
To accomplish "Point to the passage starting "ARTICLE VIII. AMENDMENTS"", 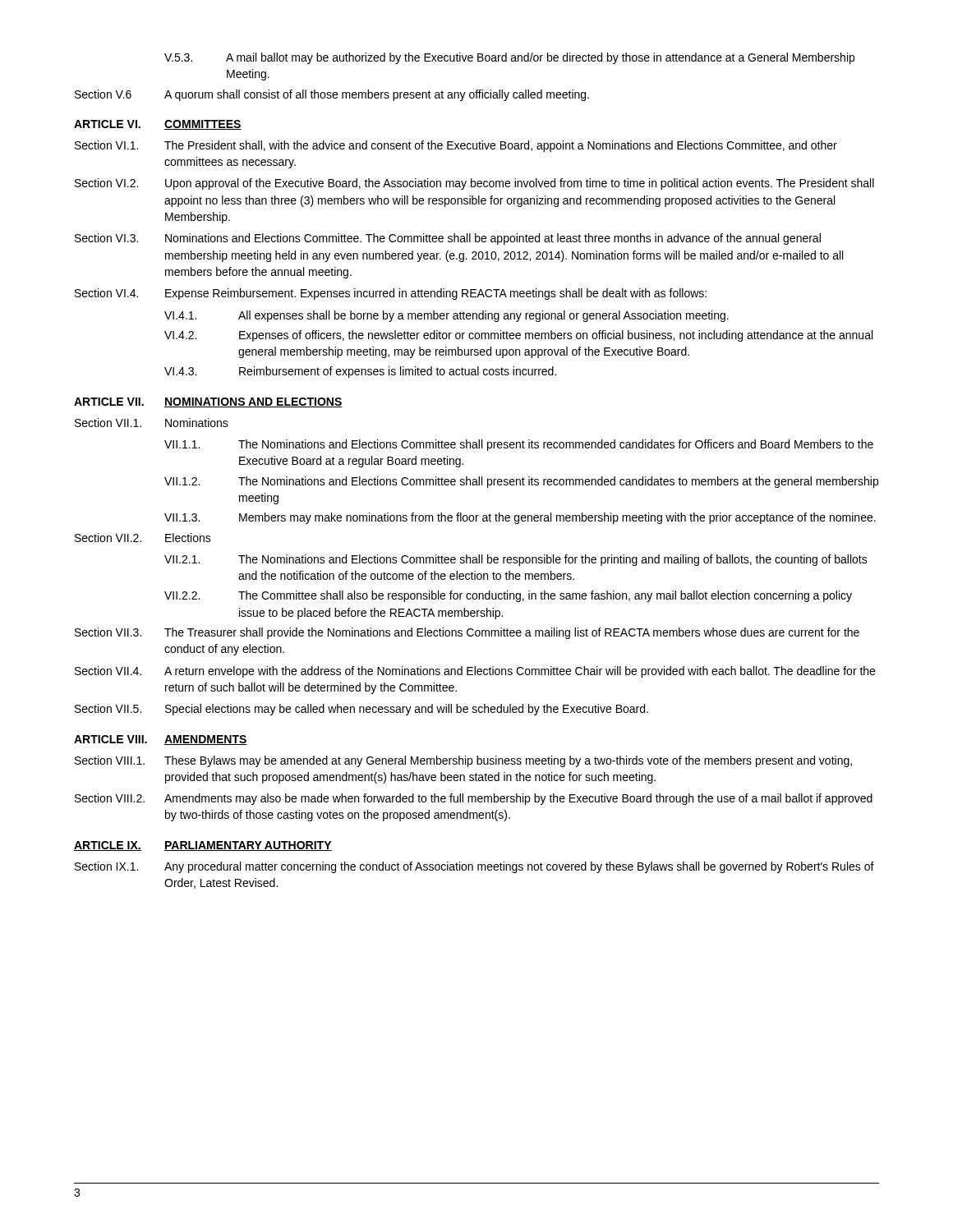I will pos(160,739).
